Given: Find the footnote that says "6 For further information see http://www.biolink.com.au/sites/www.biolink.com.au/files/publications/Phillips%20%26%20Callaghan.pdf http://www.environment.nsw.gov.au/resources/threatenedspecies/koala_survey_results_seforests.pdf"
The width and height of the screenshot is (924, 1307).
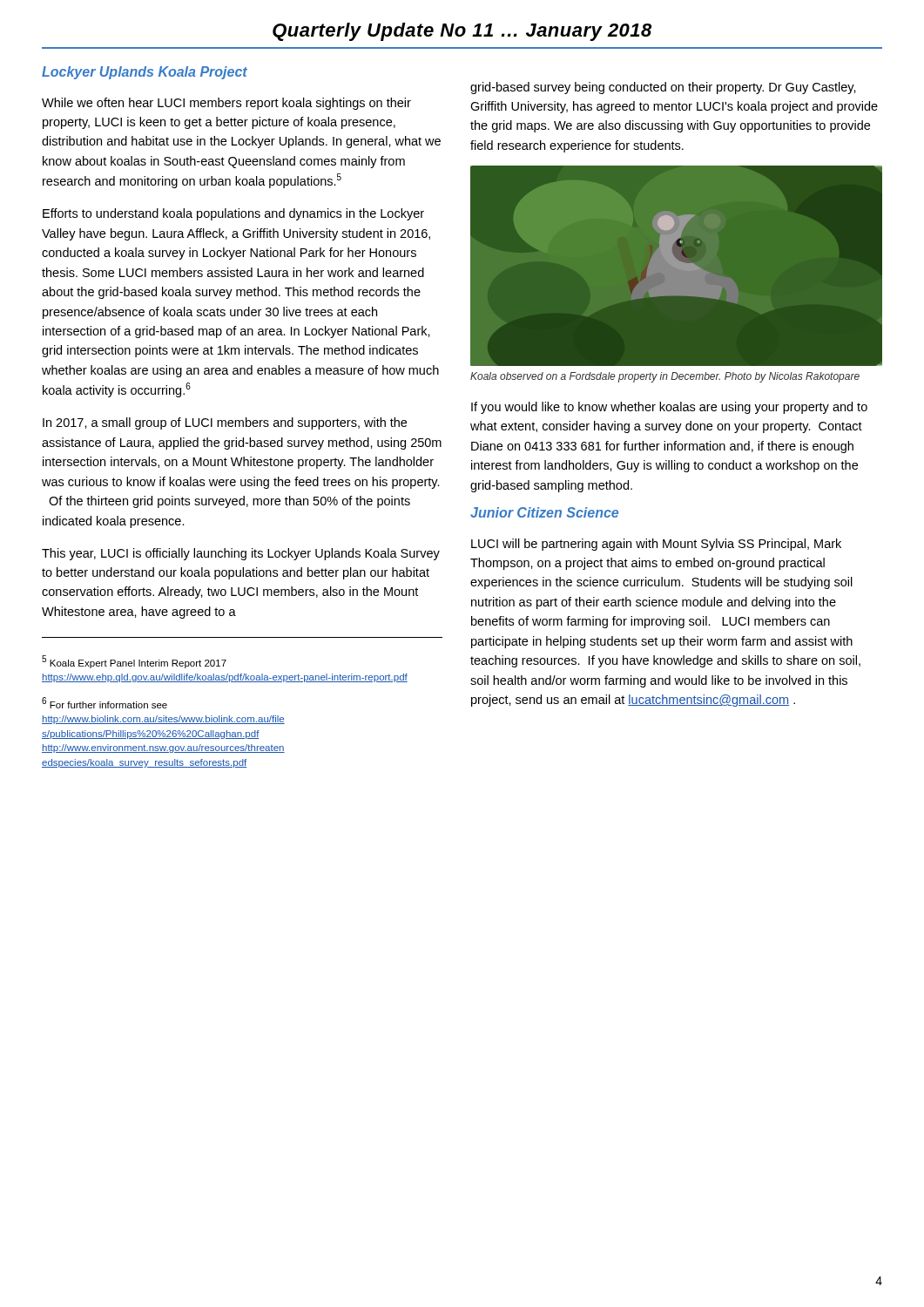Looking at the screenshot, I should pos(242,733).
